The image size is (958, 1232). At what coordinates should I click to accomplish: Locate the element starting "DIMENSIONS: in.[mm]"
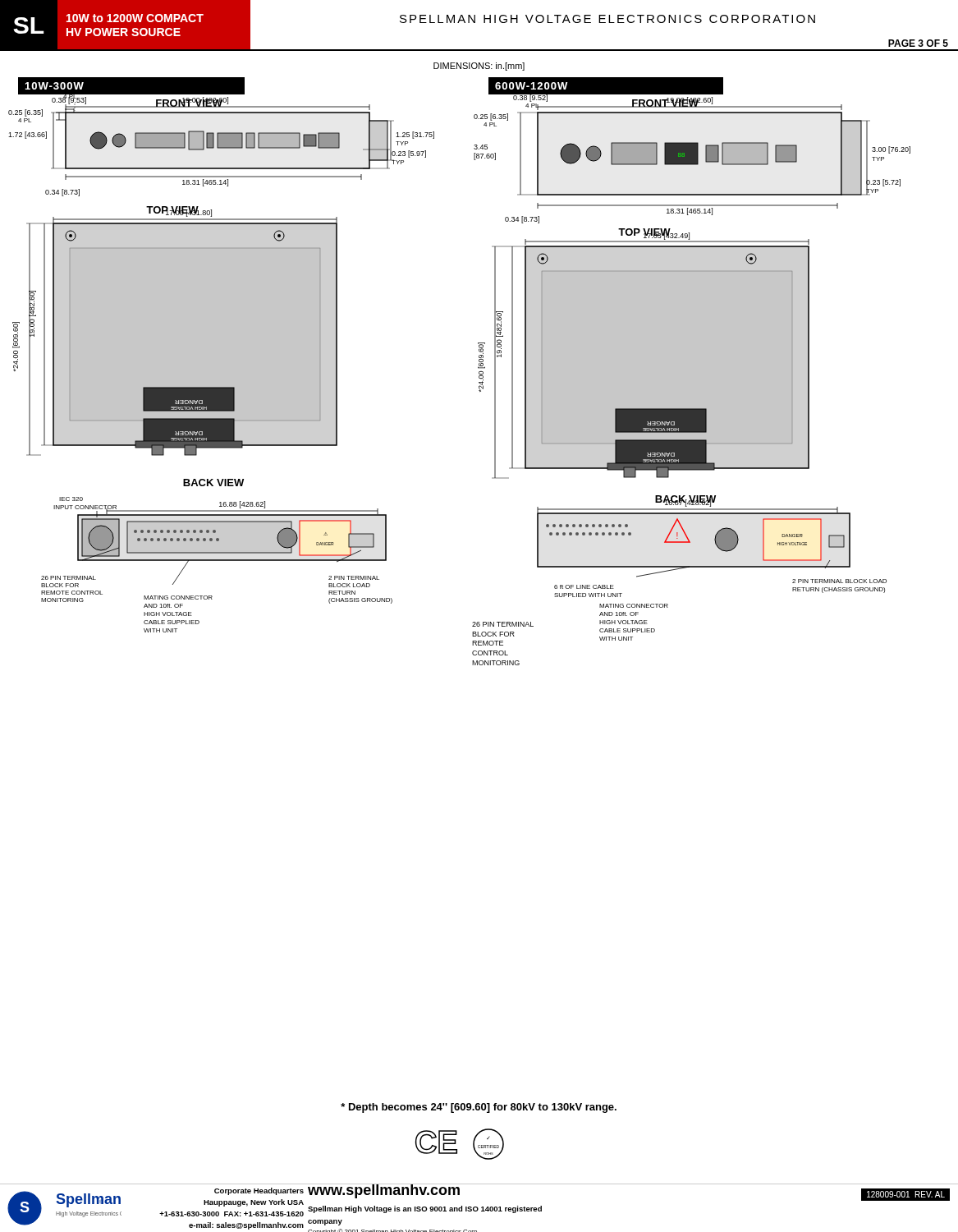479,66
